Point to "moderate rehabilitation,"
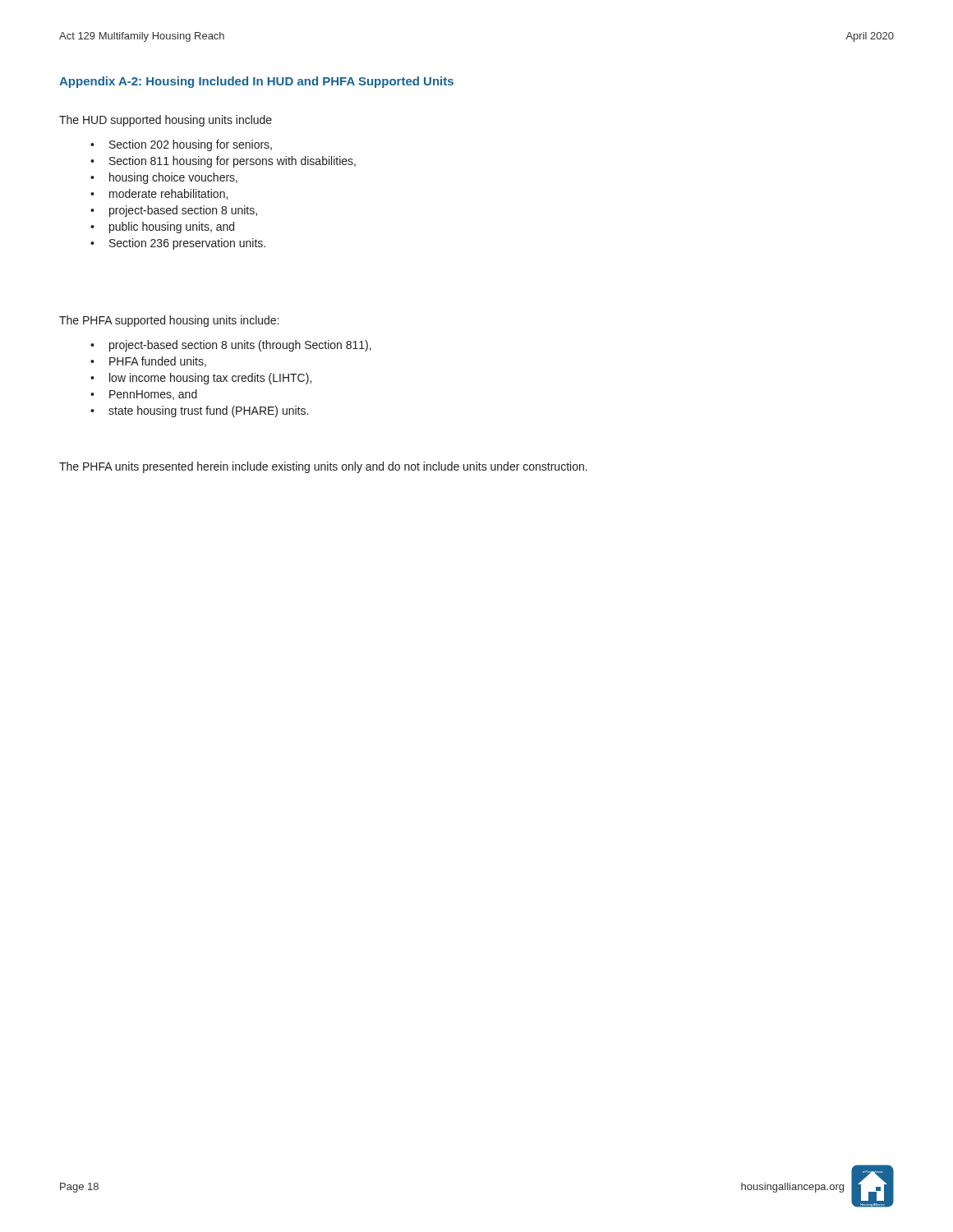 169,194
